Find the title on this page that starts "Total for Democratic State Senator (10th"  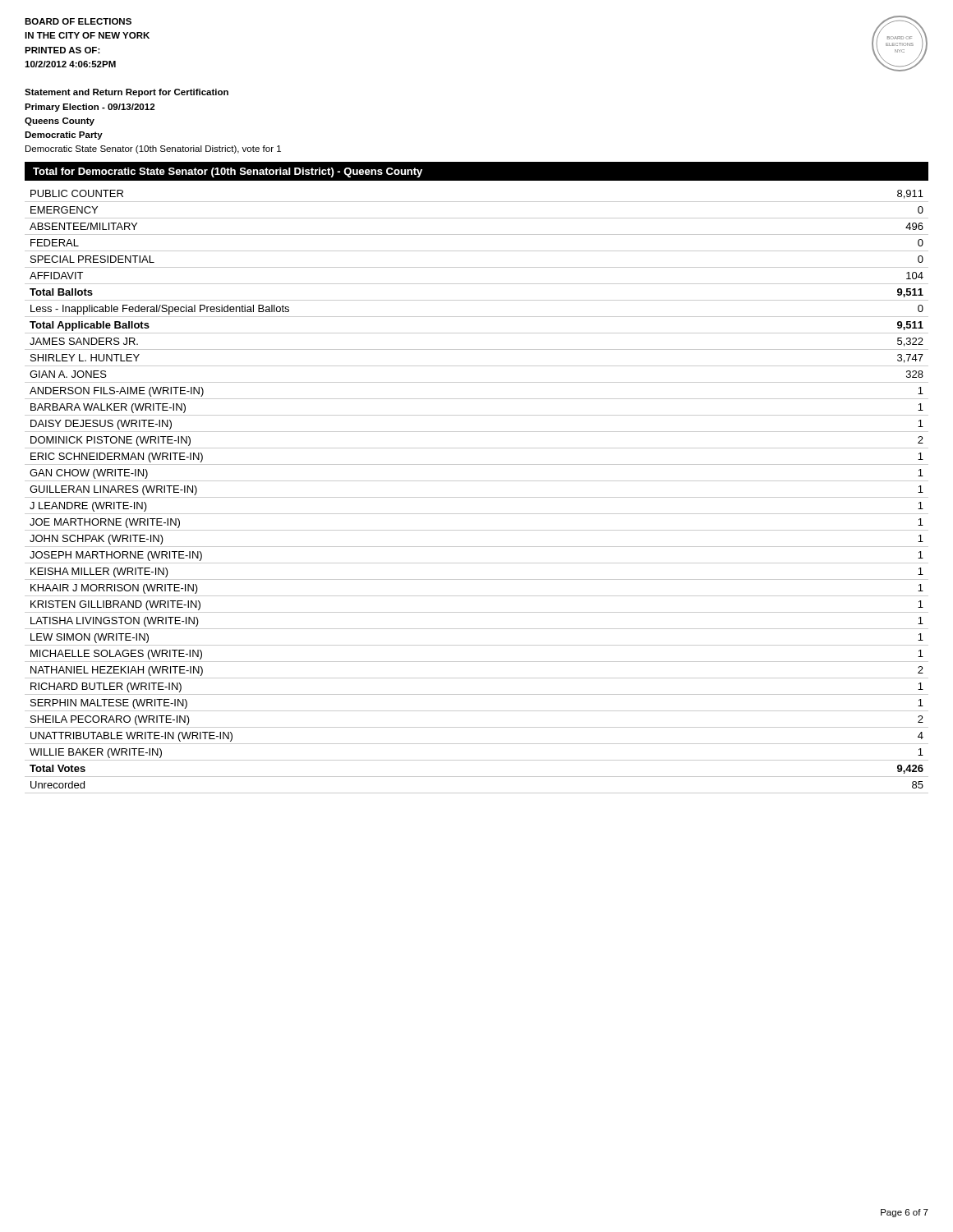coord(228,171)
